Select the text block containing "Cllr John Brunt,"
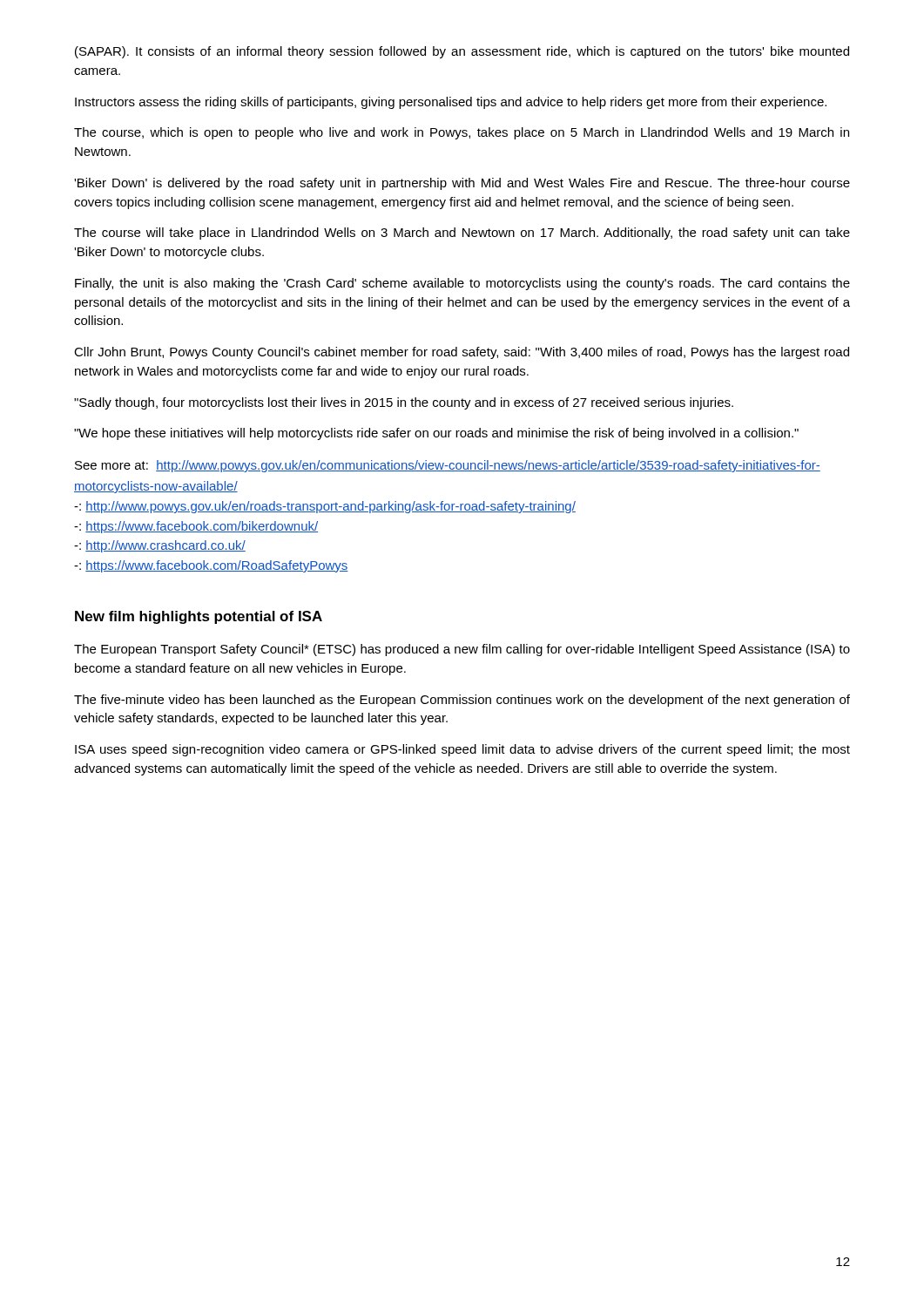 tap(462, 361)
